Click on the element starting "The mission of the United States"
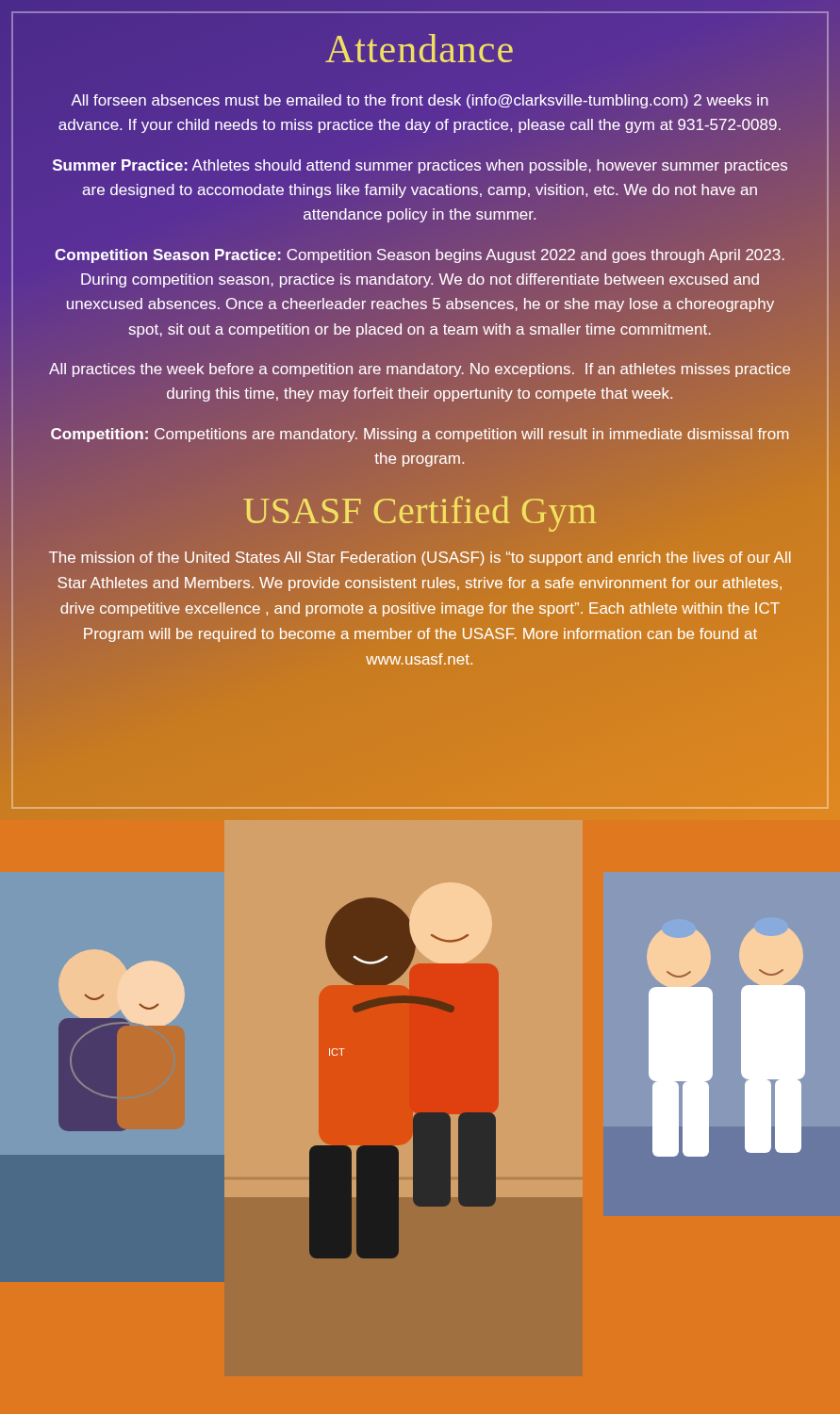Viewport: 840px width, 1414px height. (x=420, y=609)
